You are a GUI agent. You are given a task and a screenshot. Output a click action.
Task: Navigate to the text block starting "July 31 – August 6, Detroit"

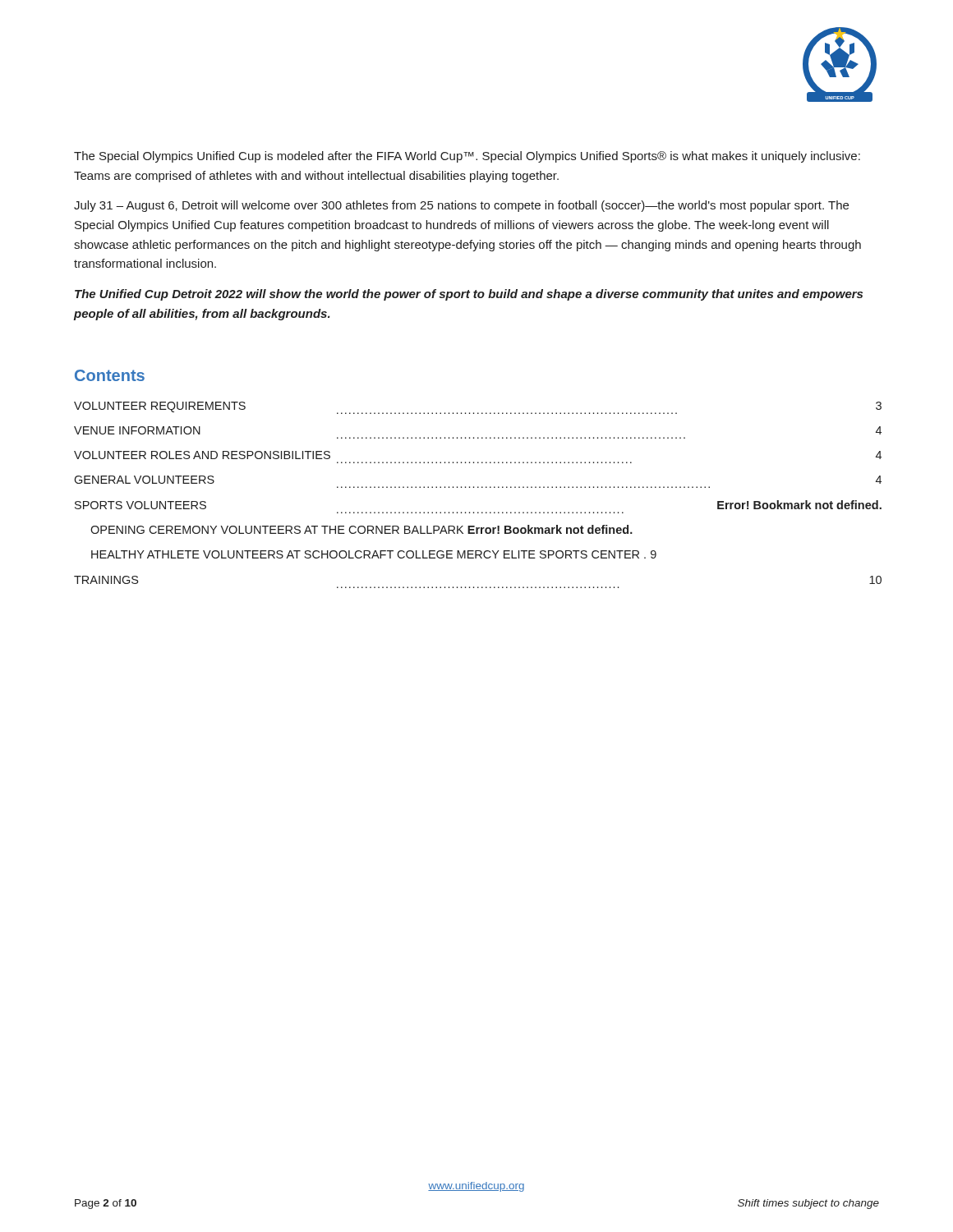coord(468,234)
